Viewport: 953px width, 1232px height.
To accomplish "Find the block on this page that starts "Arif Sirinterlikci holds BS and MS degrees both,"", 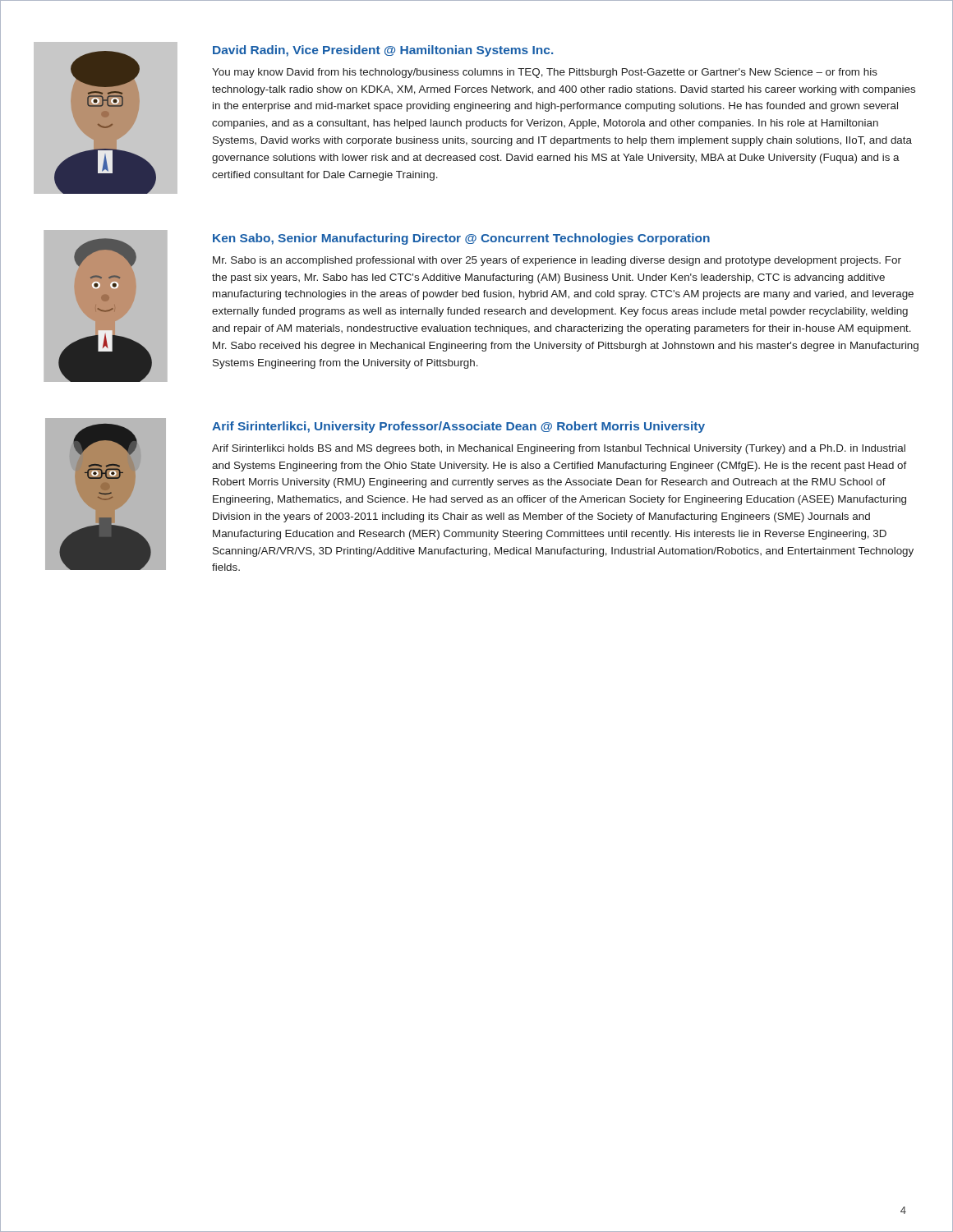I will 563,508.
